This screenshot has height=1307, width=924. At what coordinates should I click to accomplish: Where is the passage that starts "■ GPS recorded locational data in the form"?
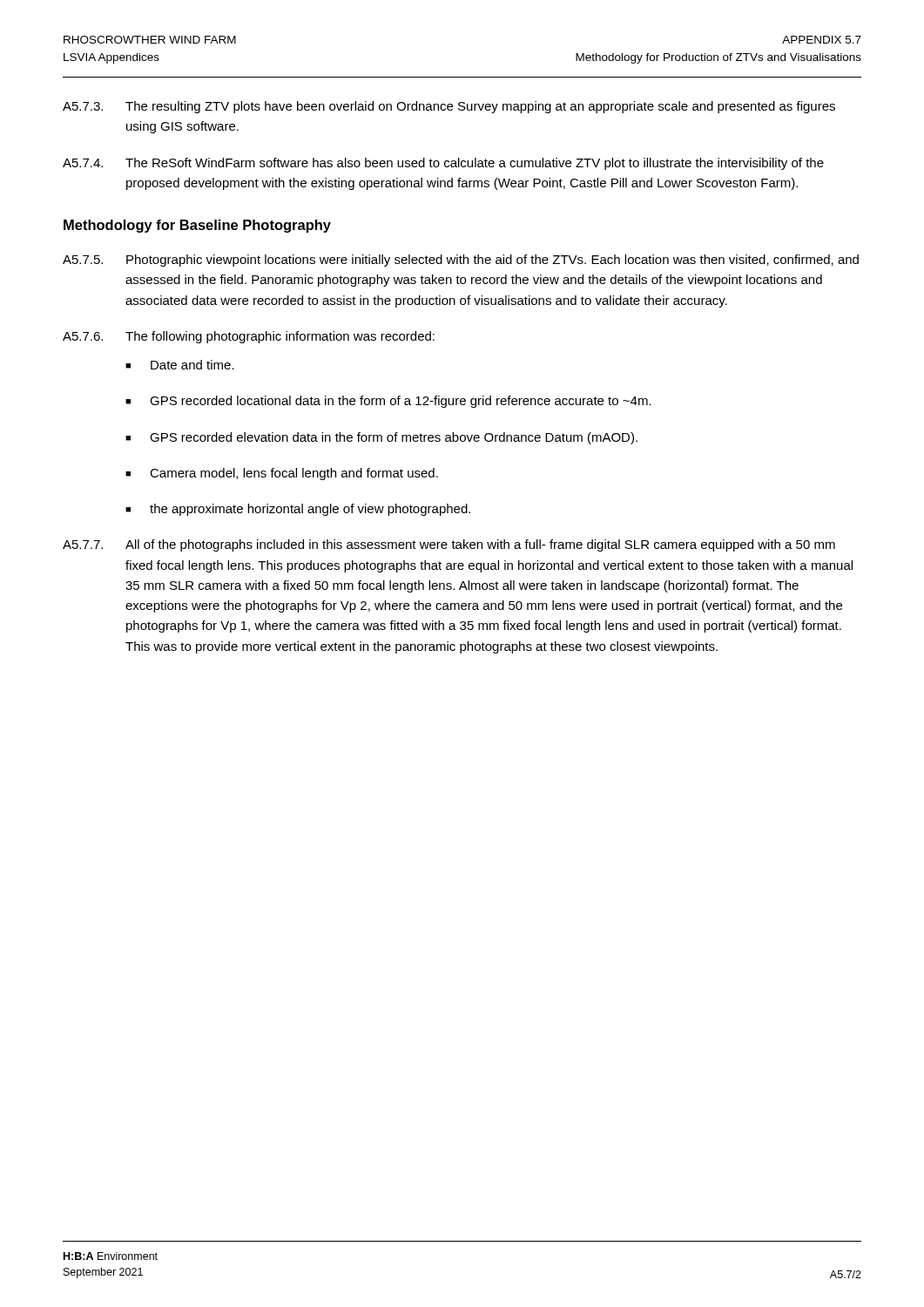click(x=493, y=401)
